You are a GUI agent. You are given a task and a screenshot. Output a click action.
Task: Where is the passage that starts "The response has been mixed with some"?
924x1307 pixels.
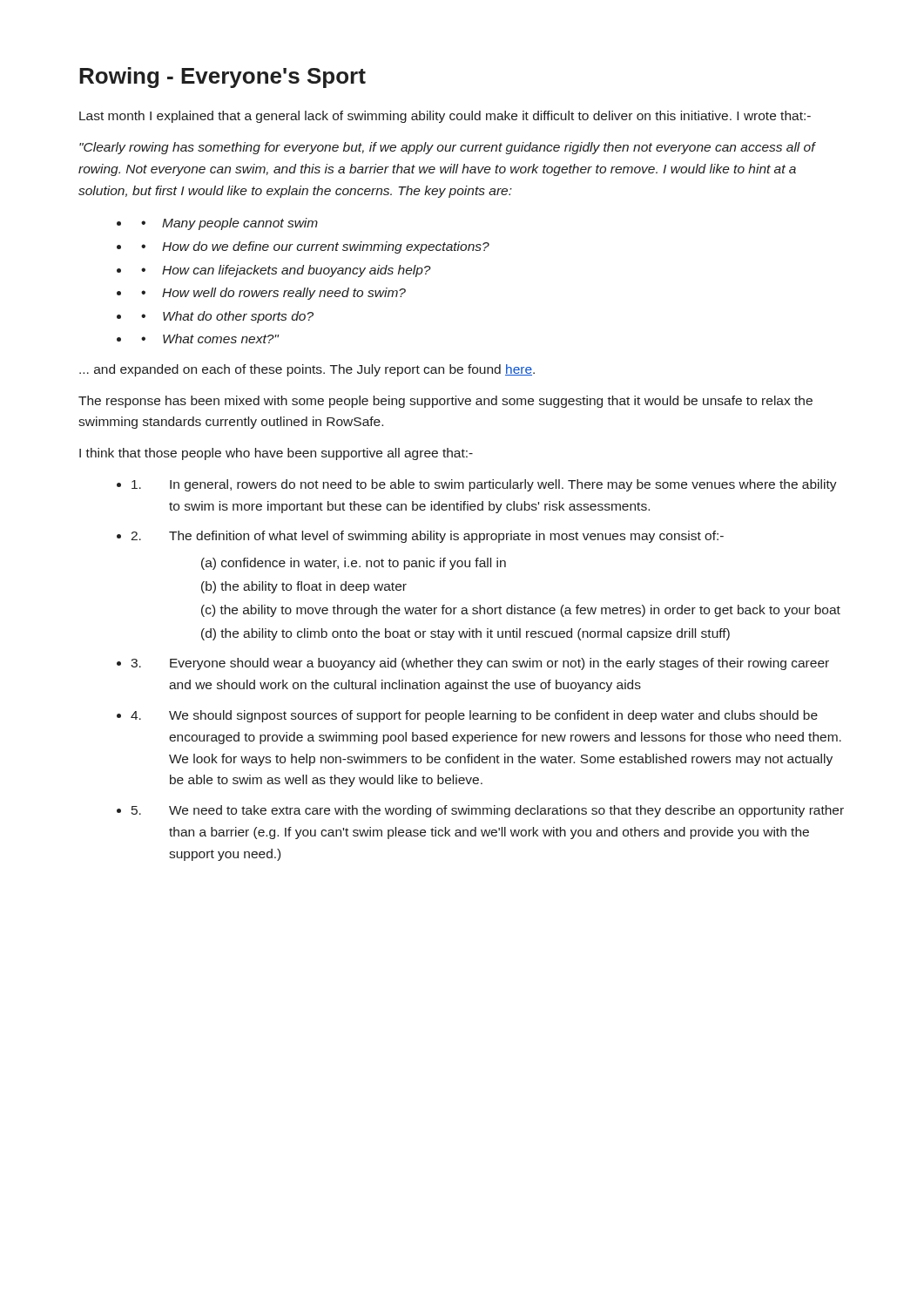pos(446,411)
